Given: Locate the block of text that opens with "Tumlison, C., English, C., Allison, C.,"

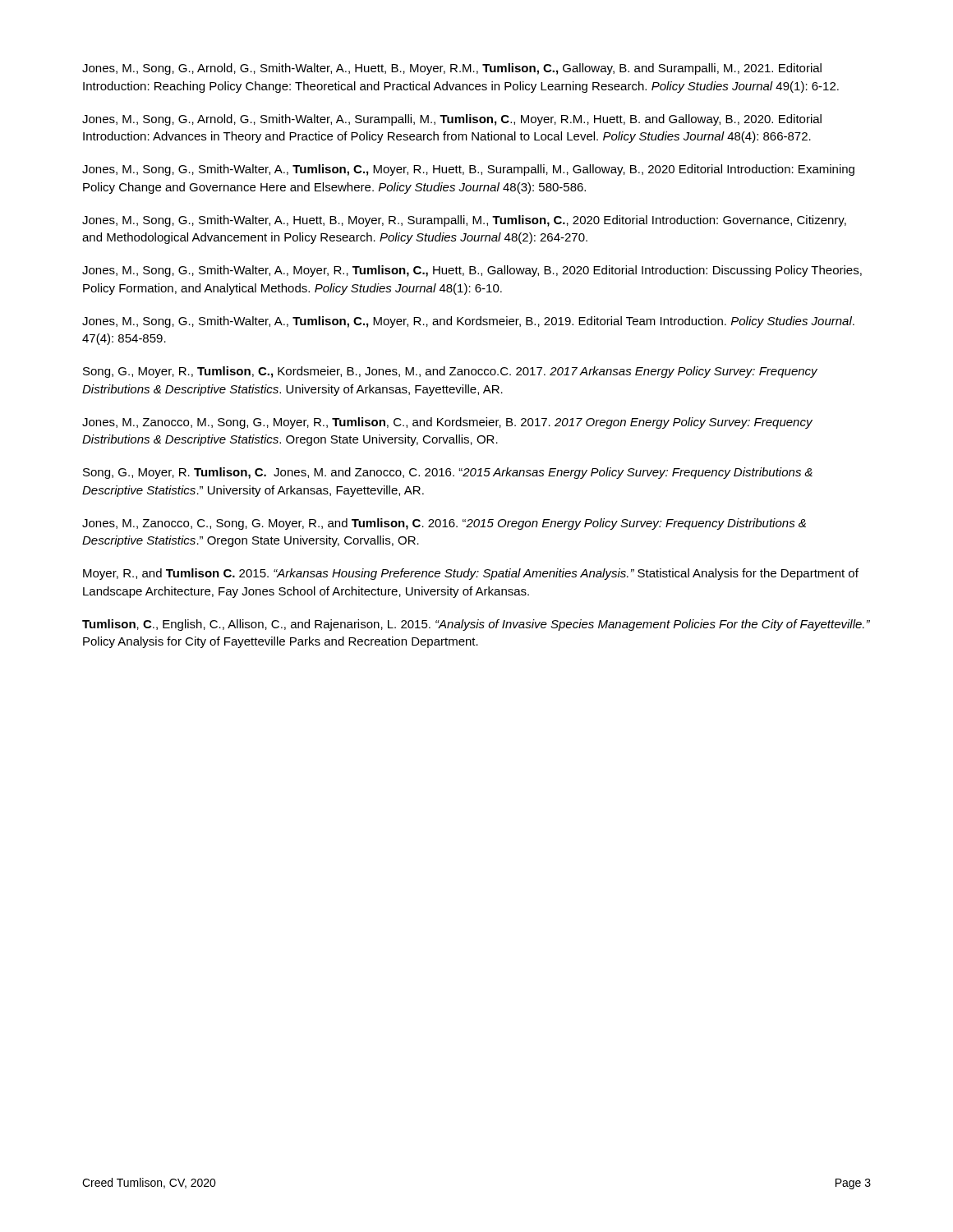Looking at the screenshot, I should click(x=476, y=632).
